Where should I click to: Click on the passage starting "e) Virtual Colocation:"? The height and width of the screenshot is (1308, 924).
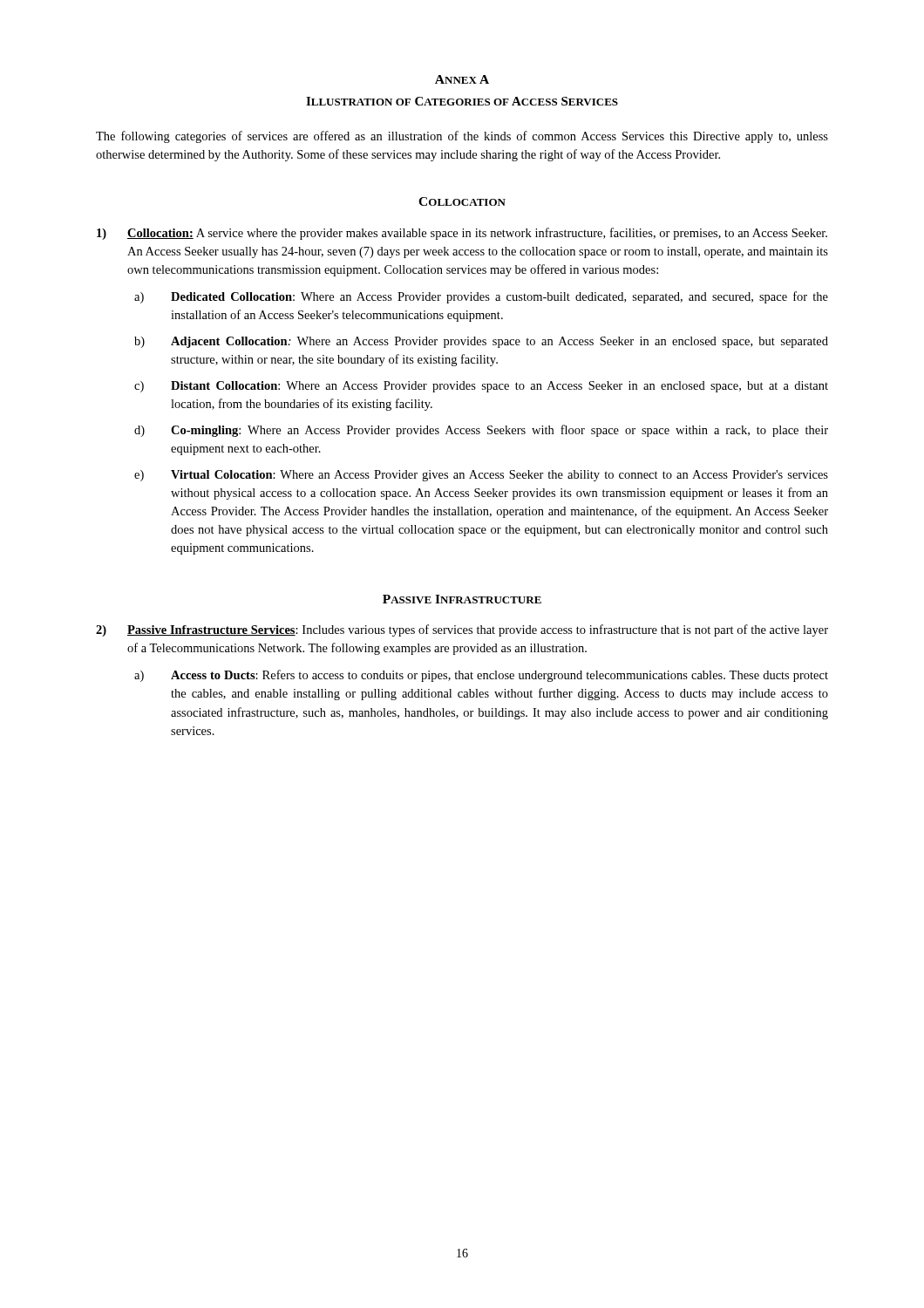478,511
